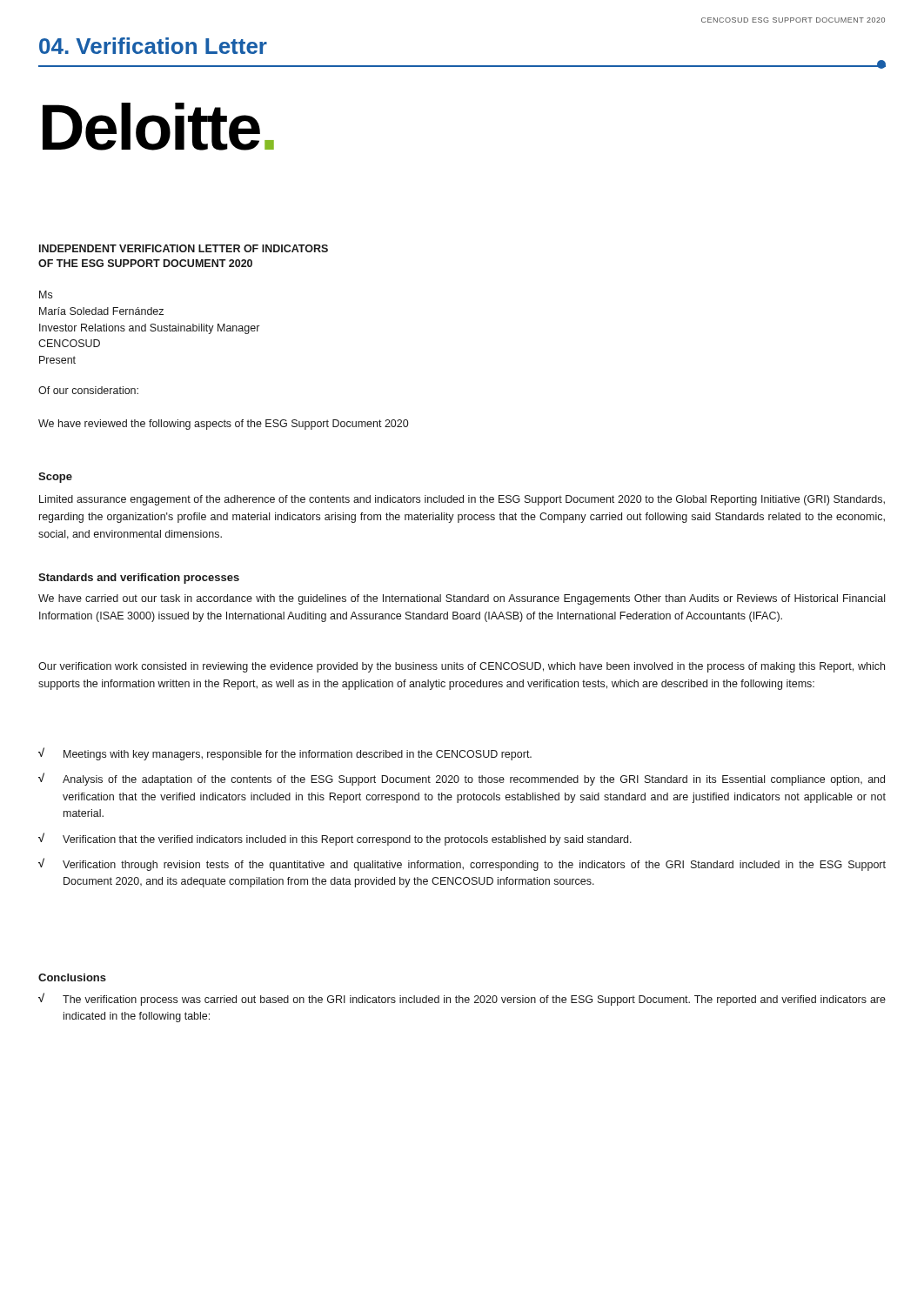
Task: Click on the text block with the text "We have carried out our task in"
Action: tap(462, 607)
